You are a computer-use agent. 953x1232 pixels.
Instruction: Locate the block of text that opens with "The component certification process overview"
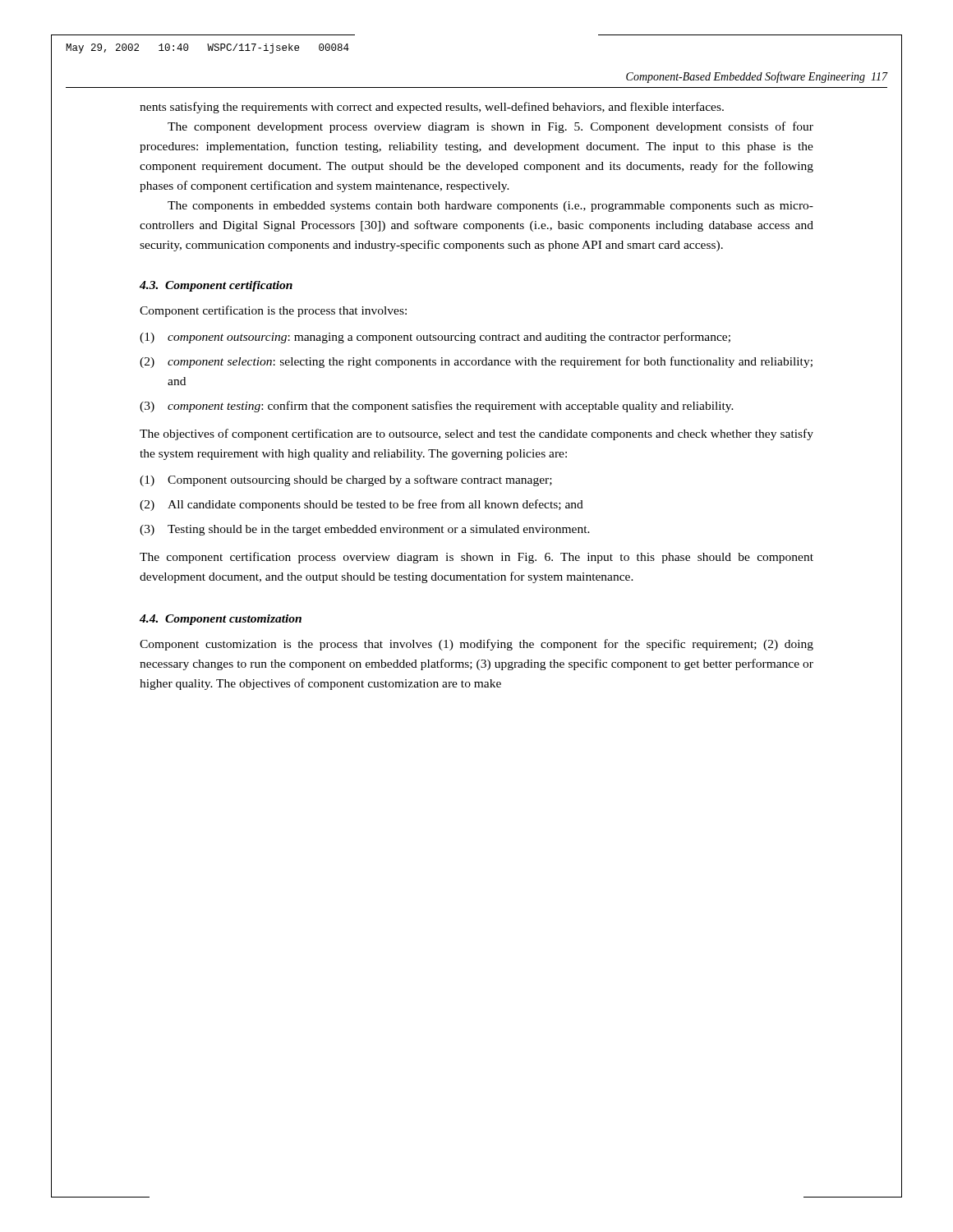point(476,567)
